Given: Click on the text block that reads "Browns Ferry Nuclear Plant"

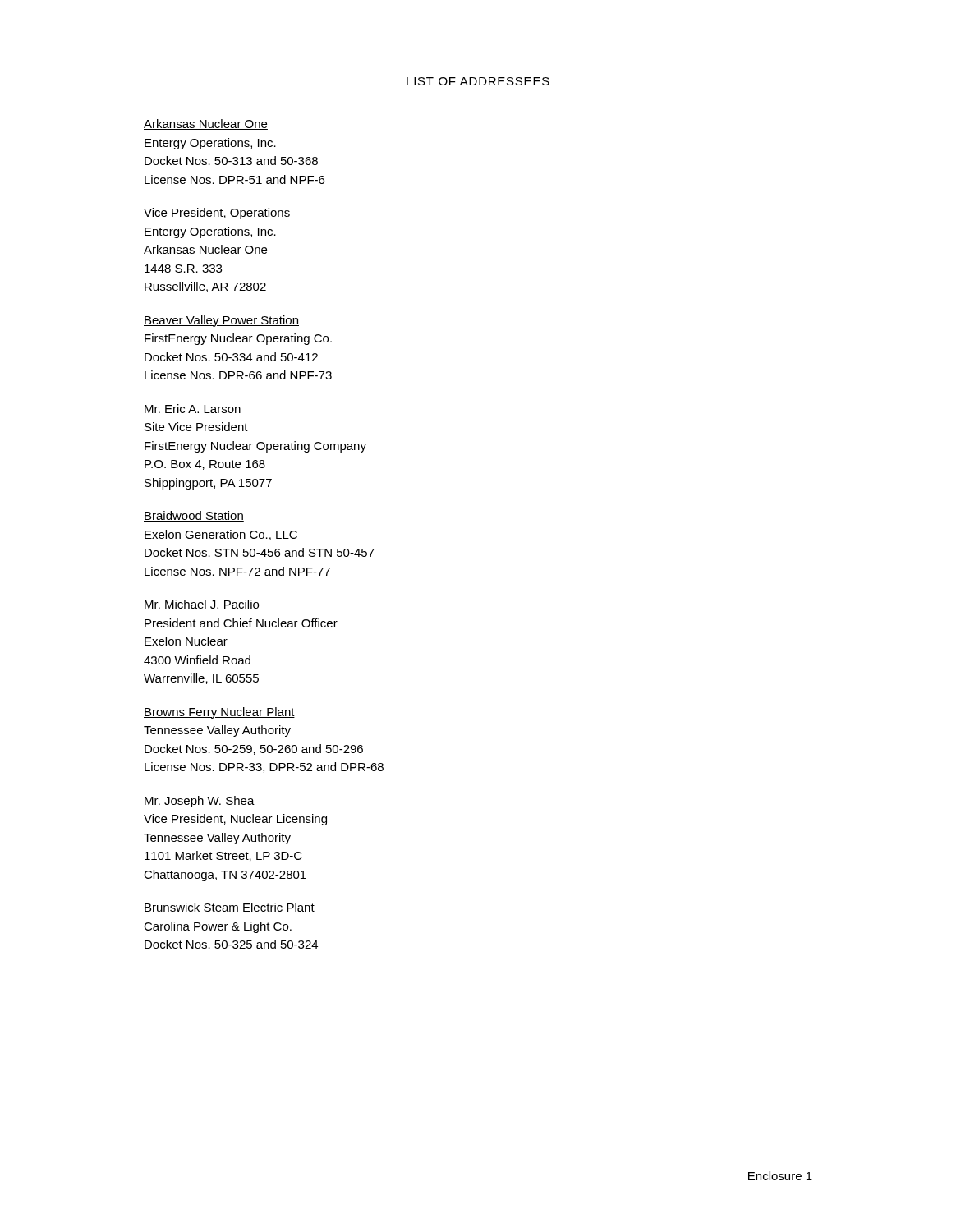Looking at the screenshot, I should point(264,739).
